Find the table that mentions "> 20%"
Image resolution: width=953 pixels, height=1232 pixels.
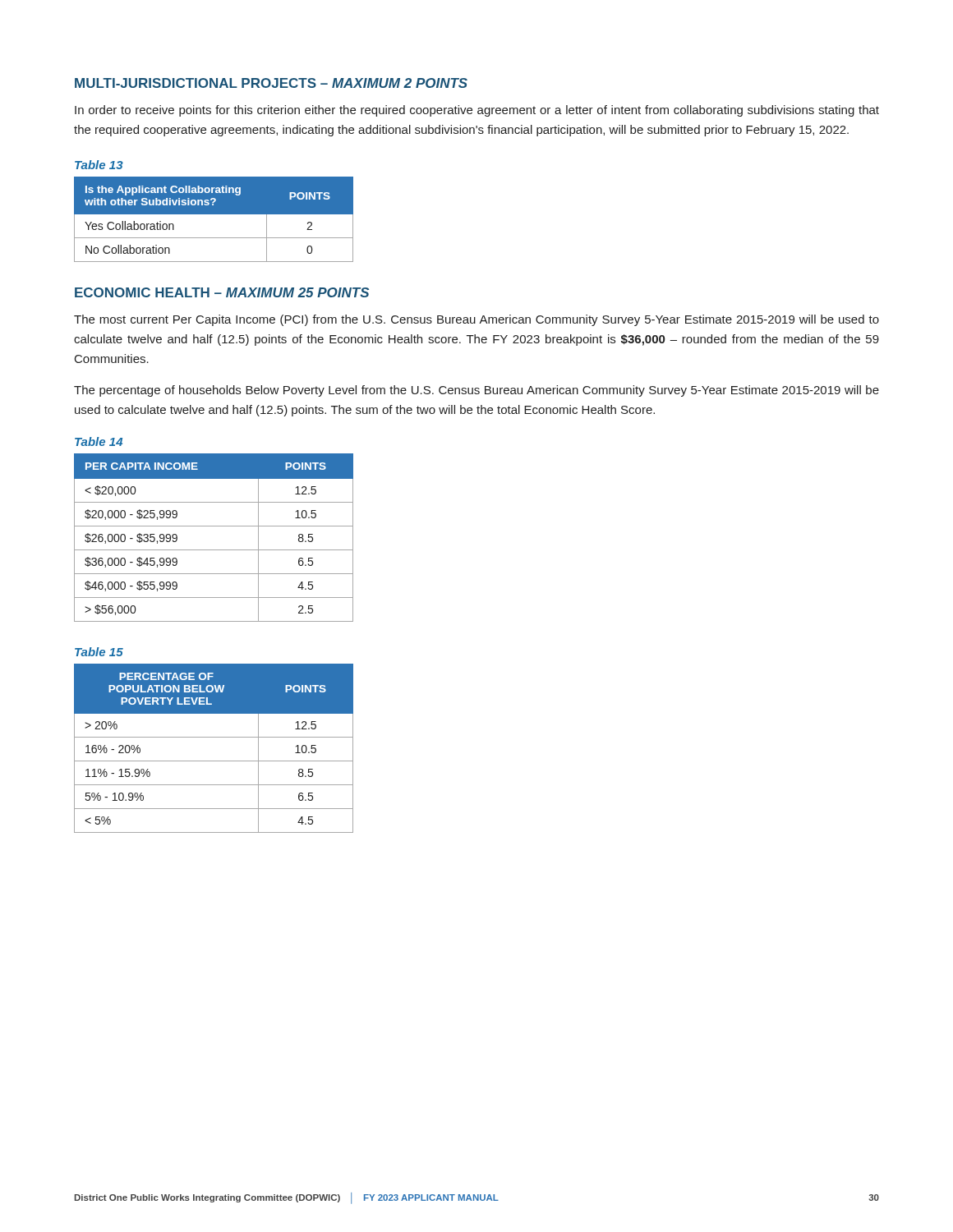(476, 748)
